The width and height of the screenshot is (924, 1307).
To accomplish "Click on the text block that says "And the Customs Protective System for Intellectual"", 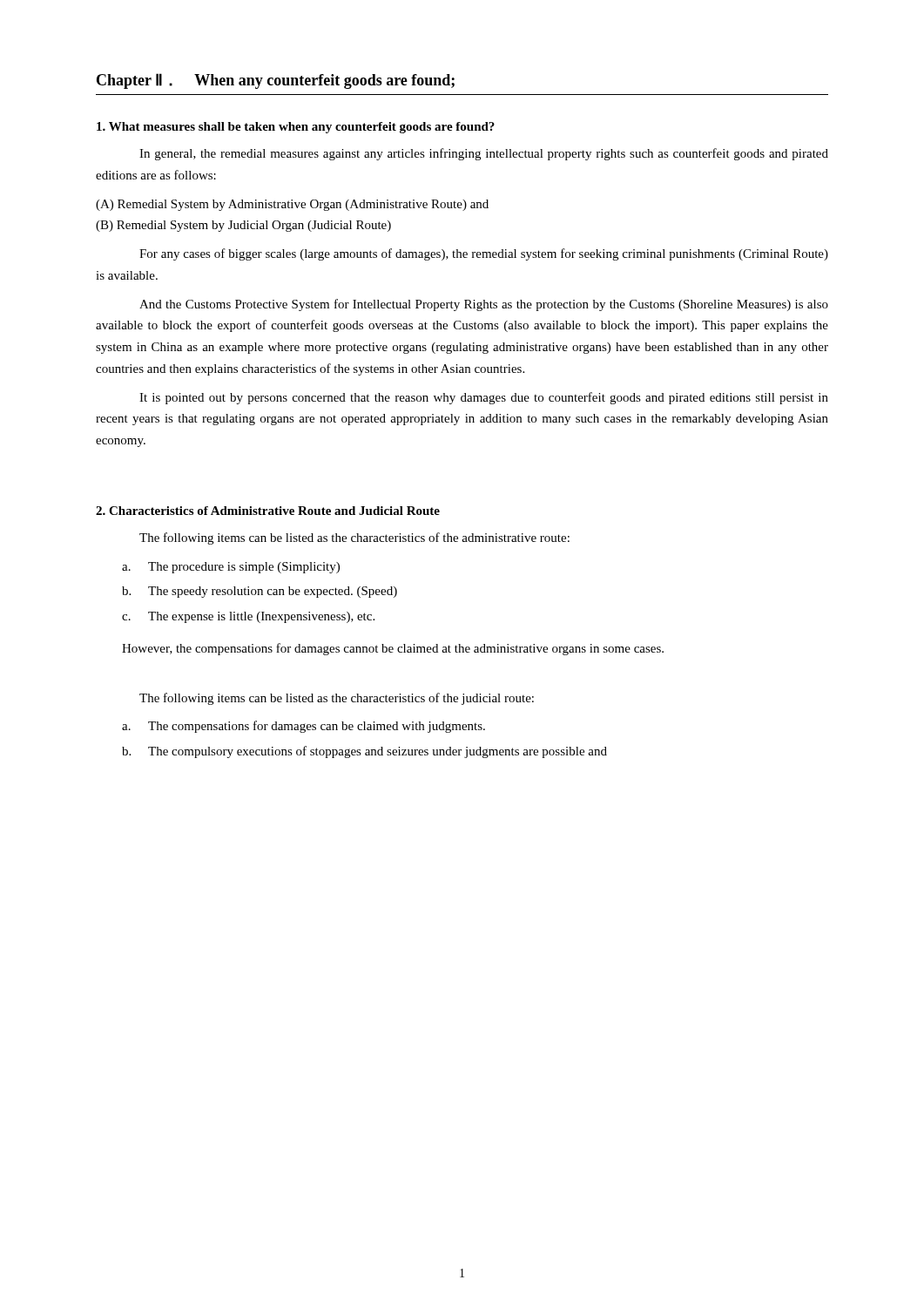I will coord(462,336).
